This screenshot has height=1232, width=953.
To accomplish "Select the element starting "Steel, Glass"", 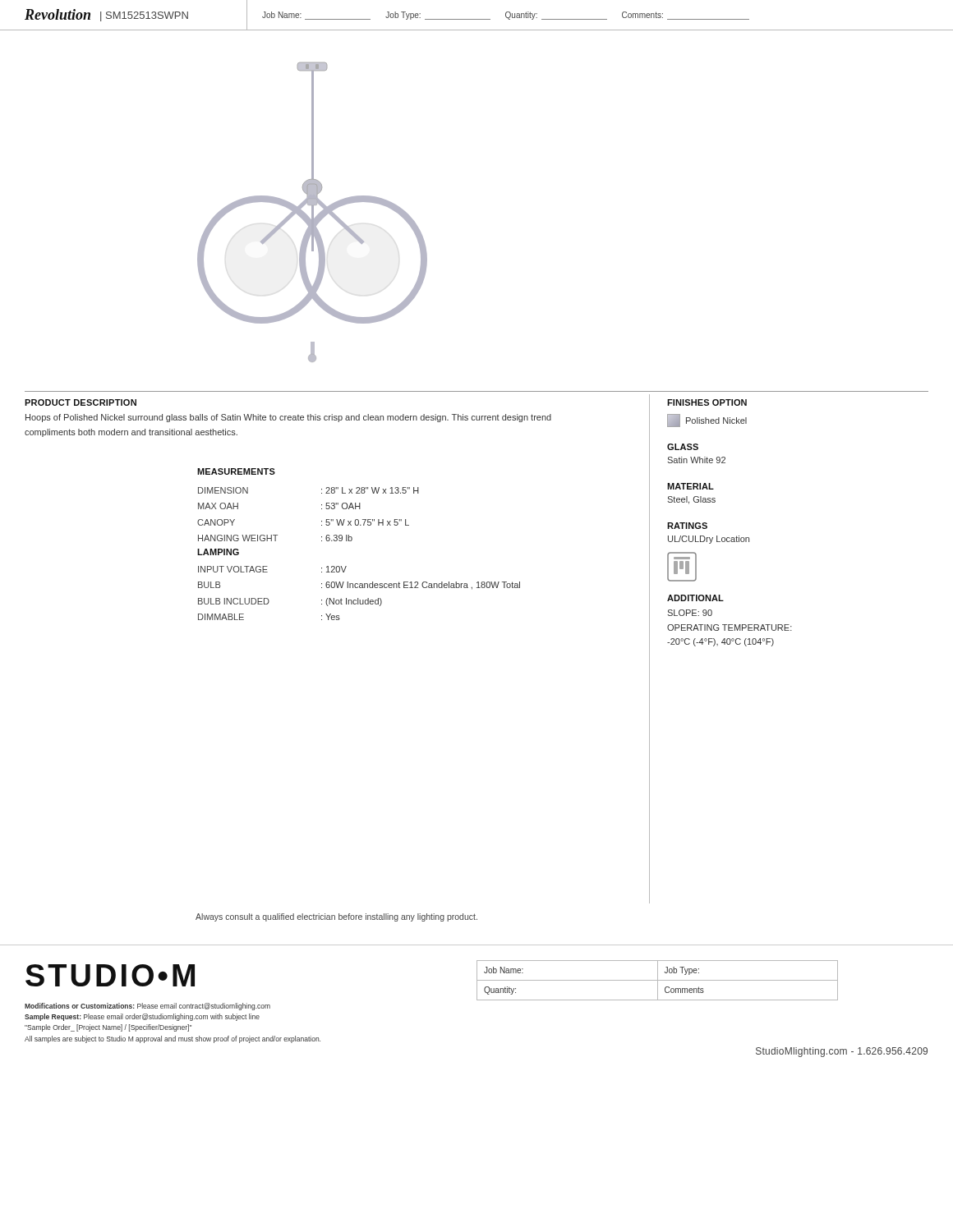I will [691, 499].
